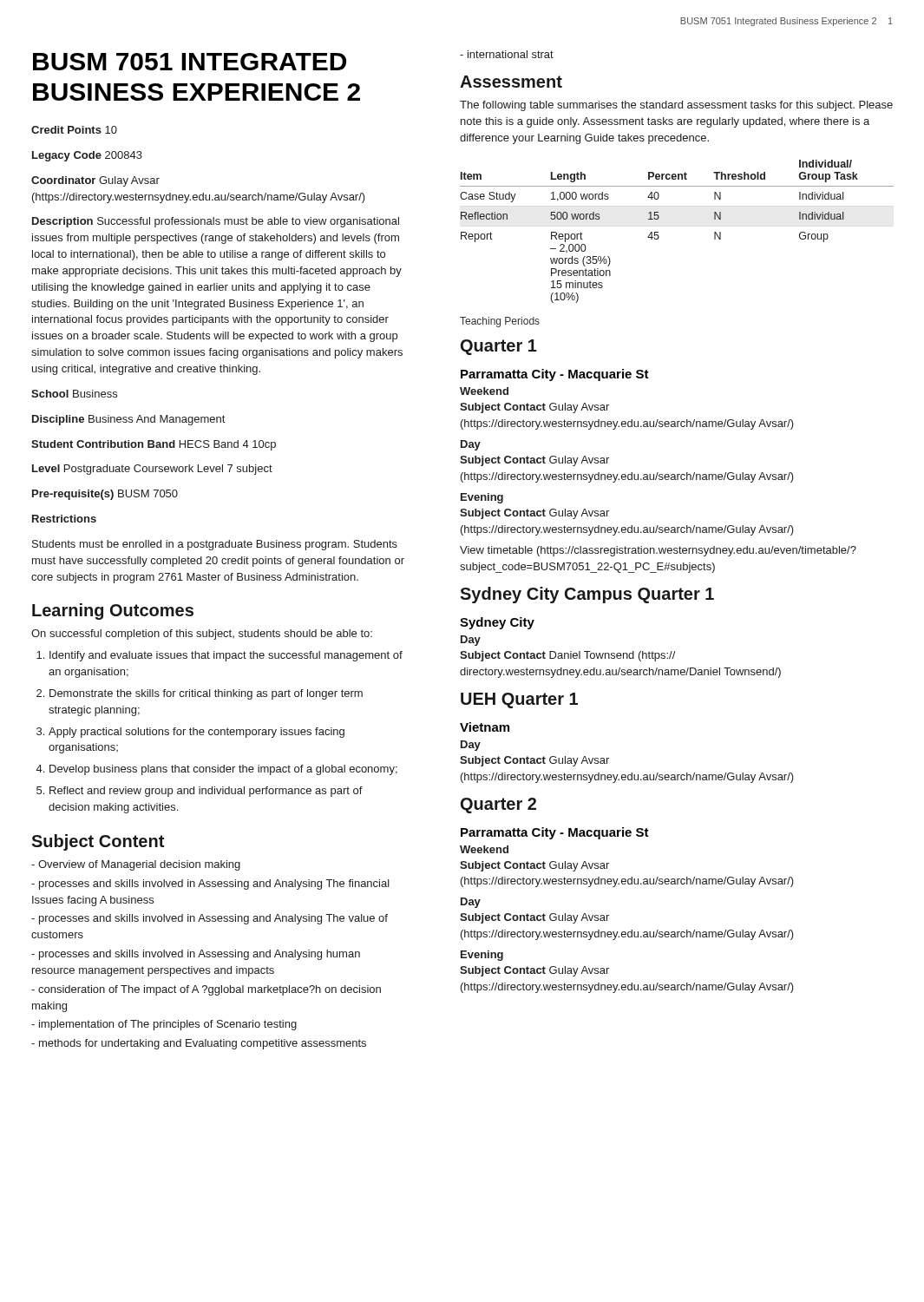
Task: Locate the section header that opens with "Sydney City Campus"
Action: [677, 594]
